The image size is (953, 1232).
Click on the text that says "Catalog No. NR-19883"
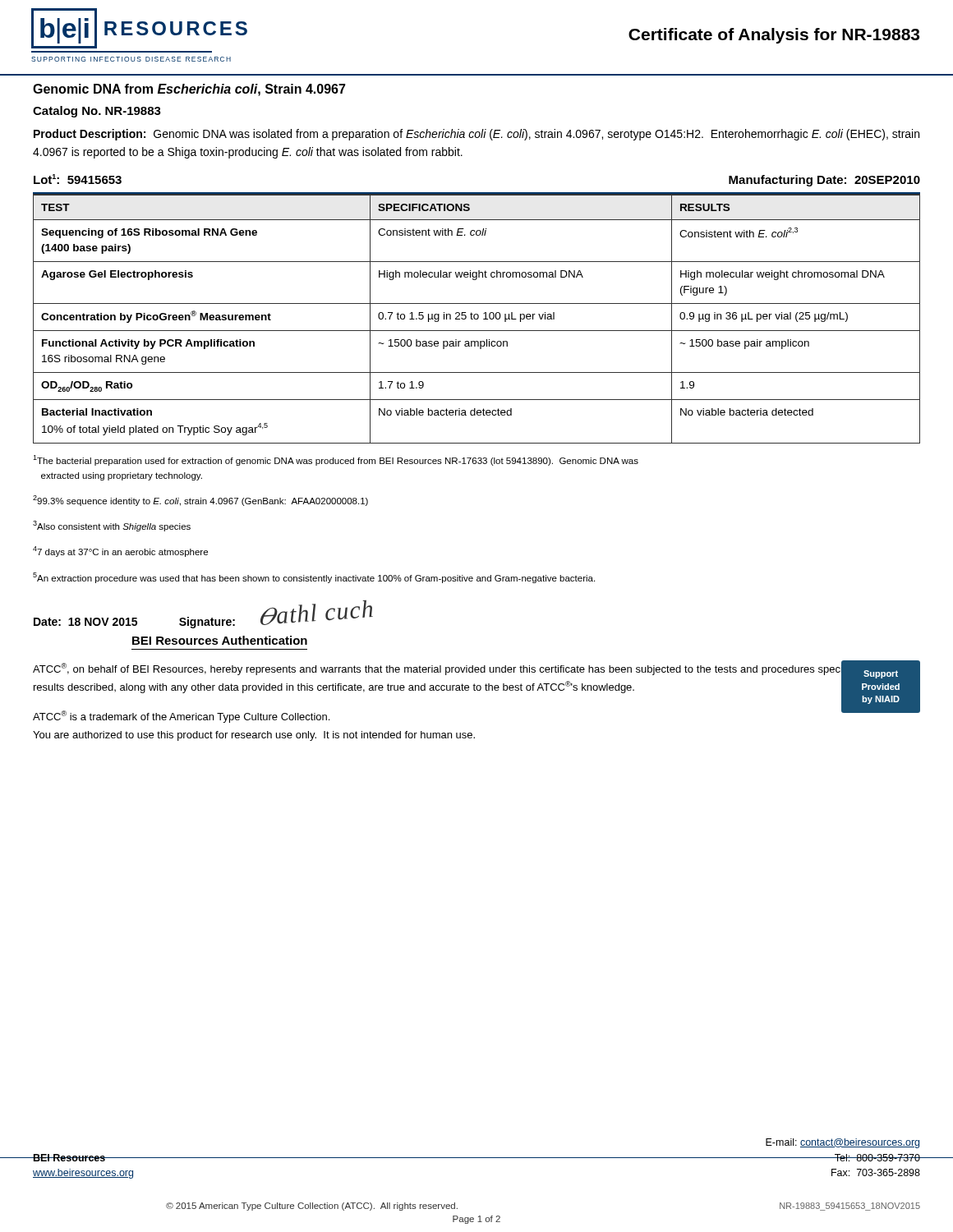pyautogui.click(x=97, y=110)
